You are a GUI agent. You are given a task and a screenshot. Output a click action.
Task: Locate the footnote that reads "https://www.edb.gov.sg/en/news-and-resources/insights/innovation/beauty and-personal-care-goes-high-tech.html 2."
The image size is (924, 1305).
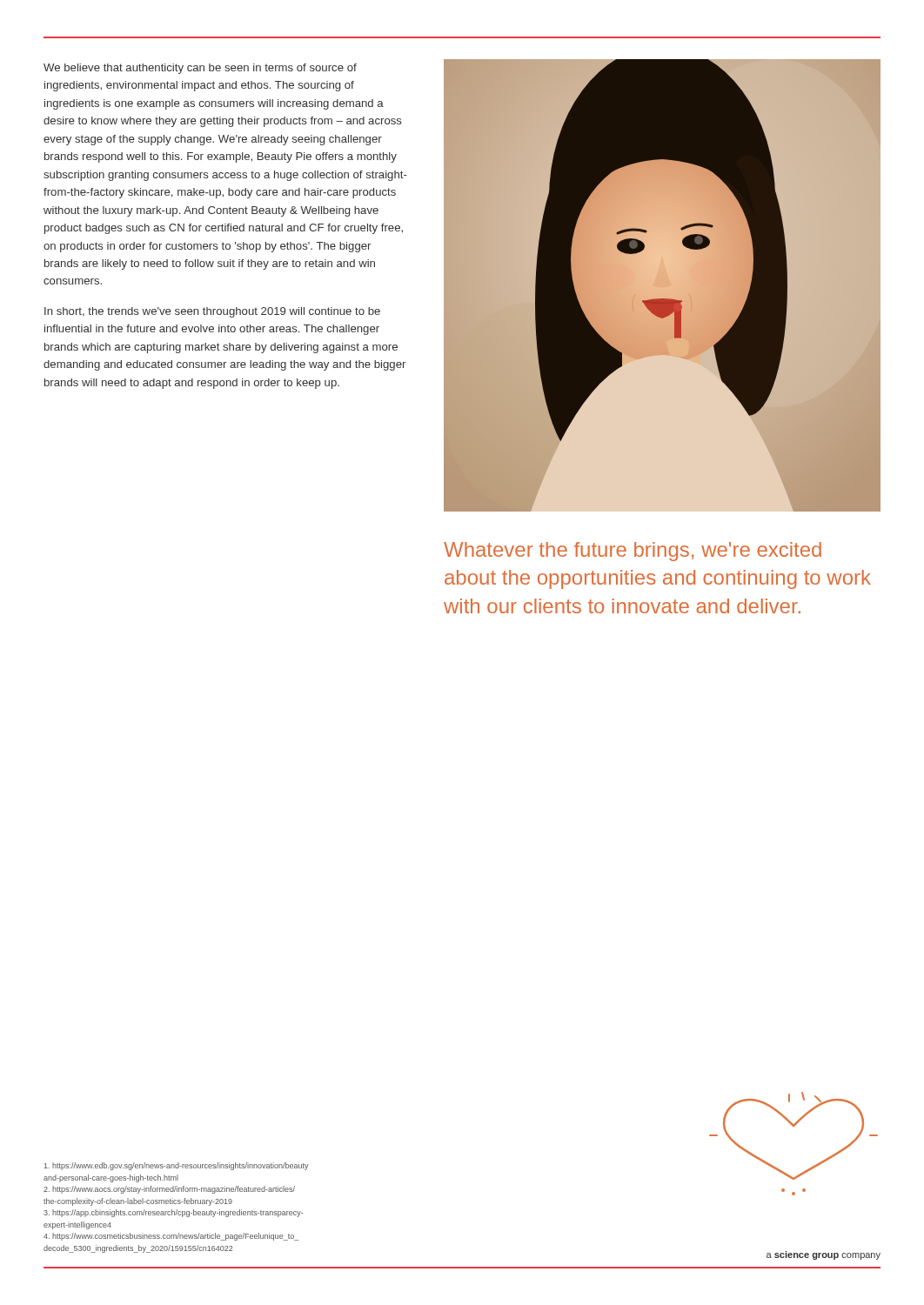[176, 1207]
